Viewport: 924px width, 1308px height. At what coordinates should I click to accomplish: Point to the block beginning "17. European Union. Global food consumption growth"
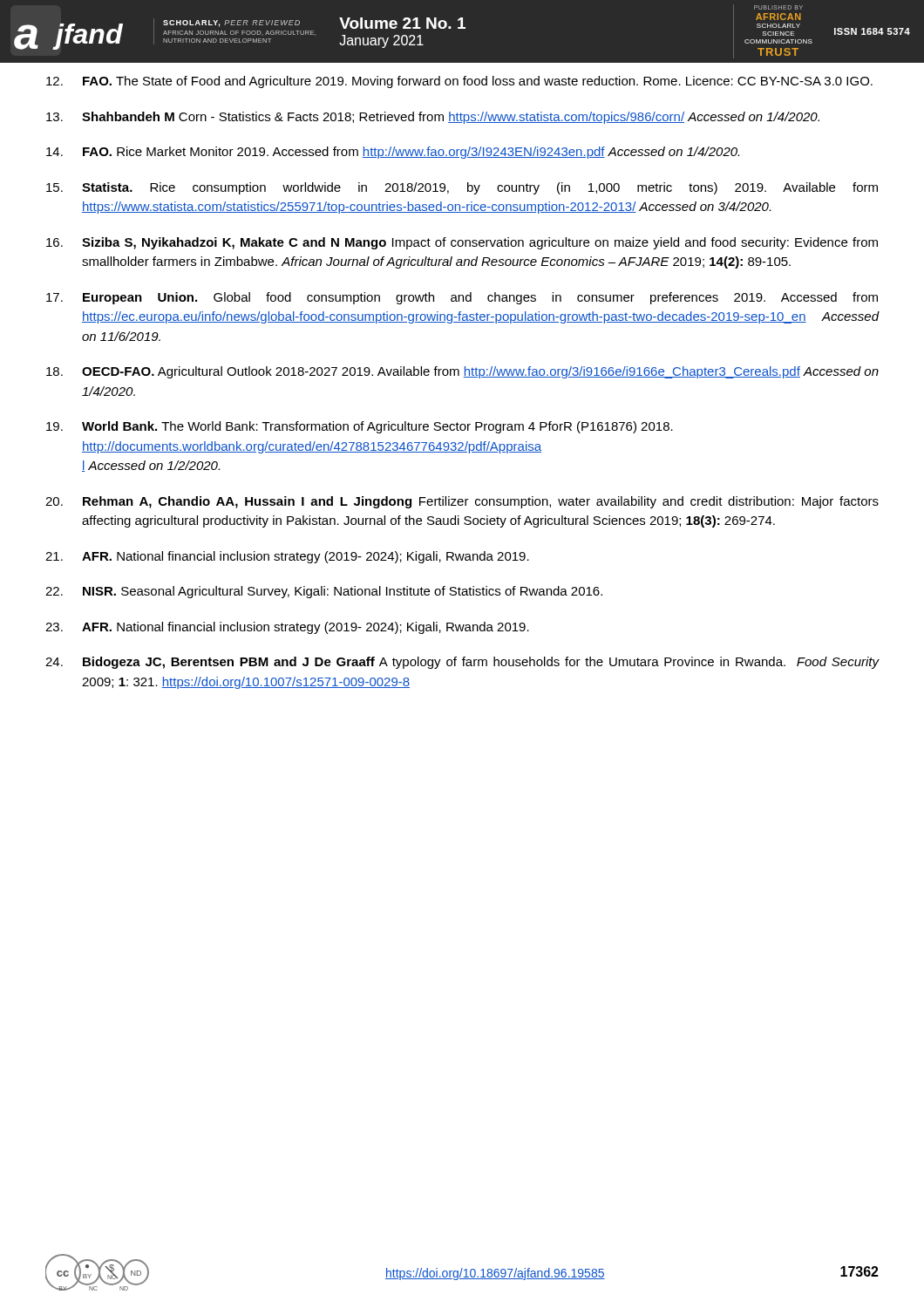[x=462, y=317]
